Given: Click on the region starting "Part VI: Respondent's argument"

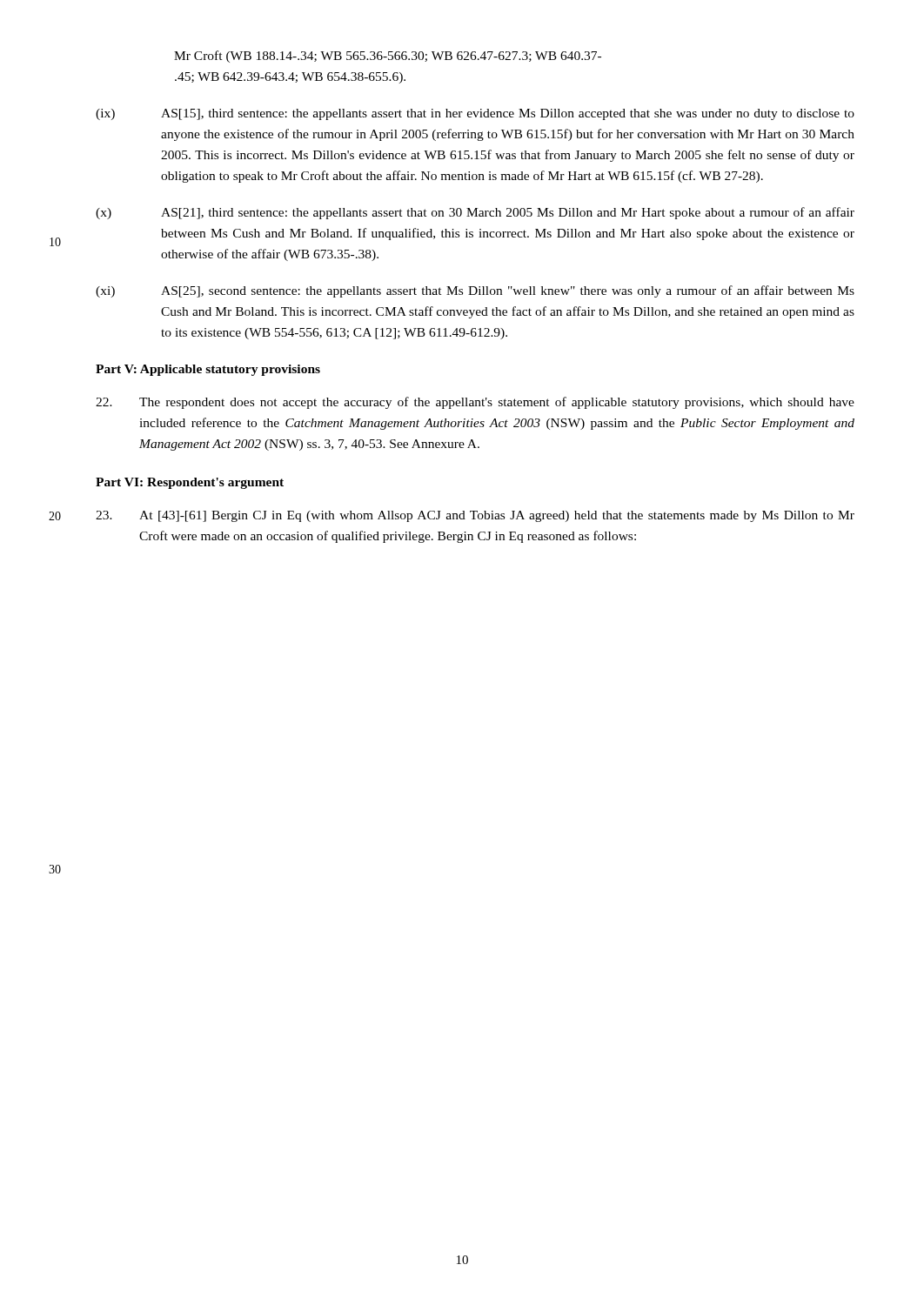Looking at the screenshot, I should click(190, 482).
